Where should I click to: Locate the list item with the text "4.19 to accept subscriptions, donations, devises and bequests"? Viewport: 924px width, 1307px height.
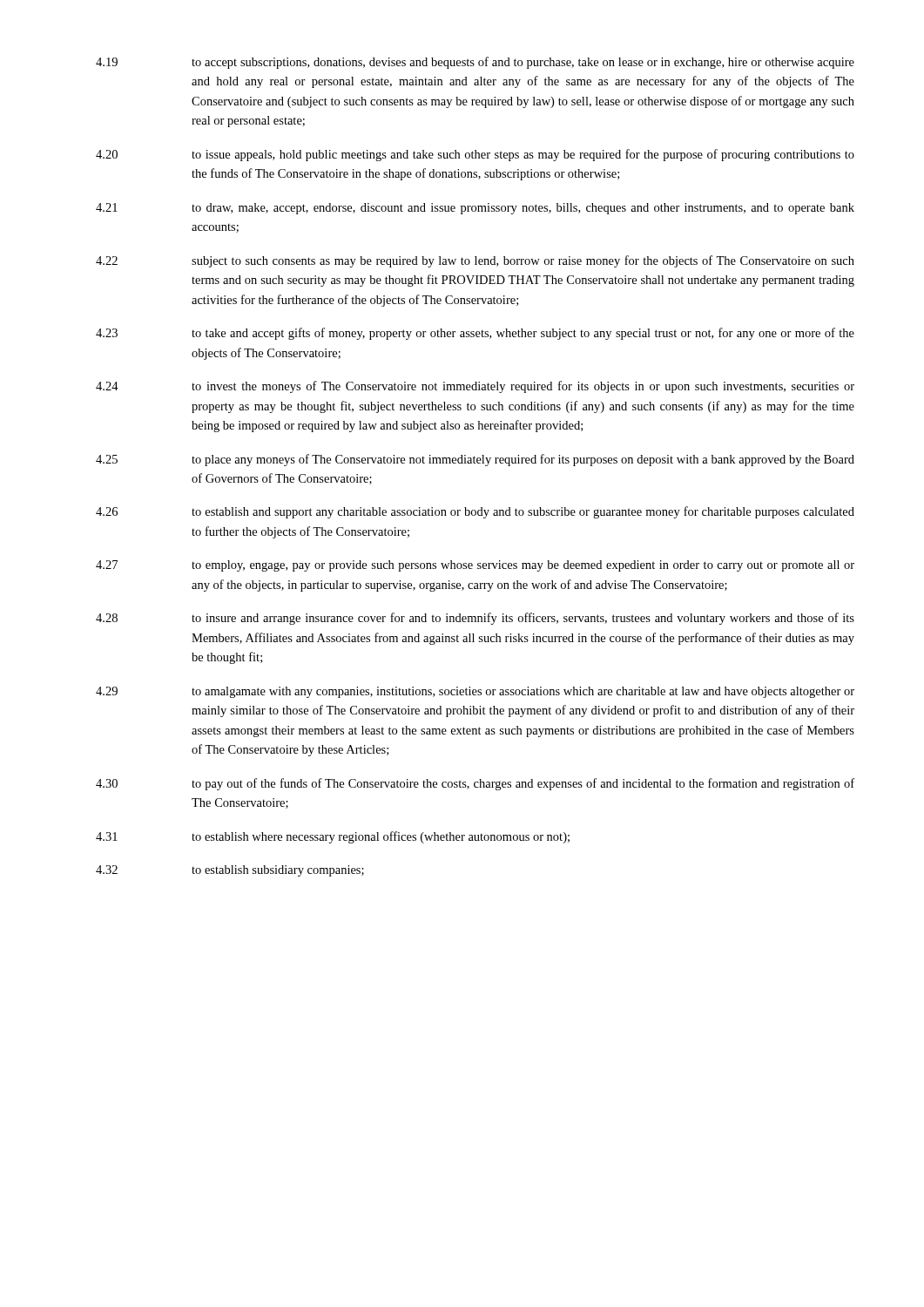[475, 91]
